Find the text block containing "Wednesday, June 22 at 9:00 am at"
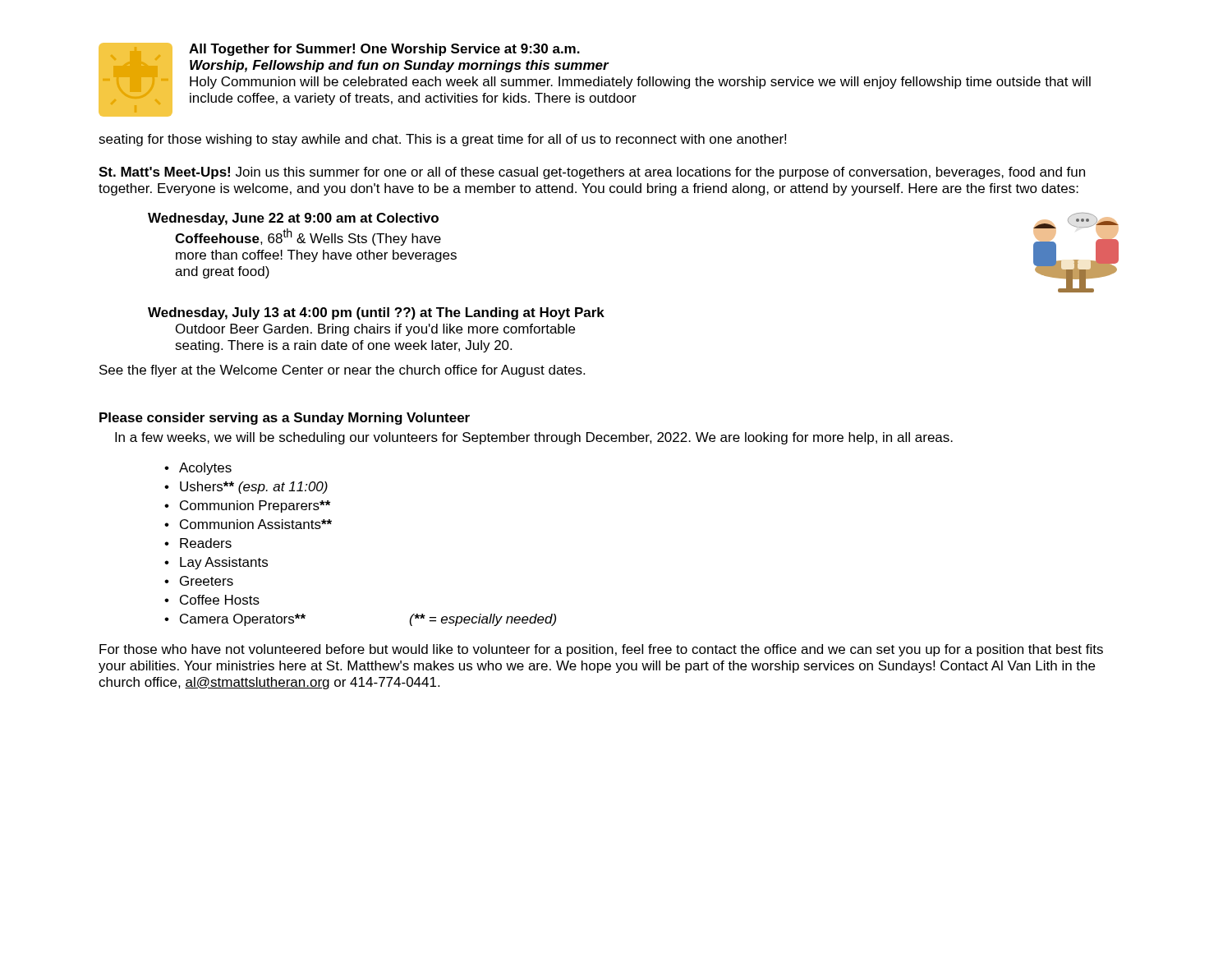Viewport: 1232px width, 953px height. [302, 245]
